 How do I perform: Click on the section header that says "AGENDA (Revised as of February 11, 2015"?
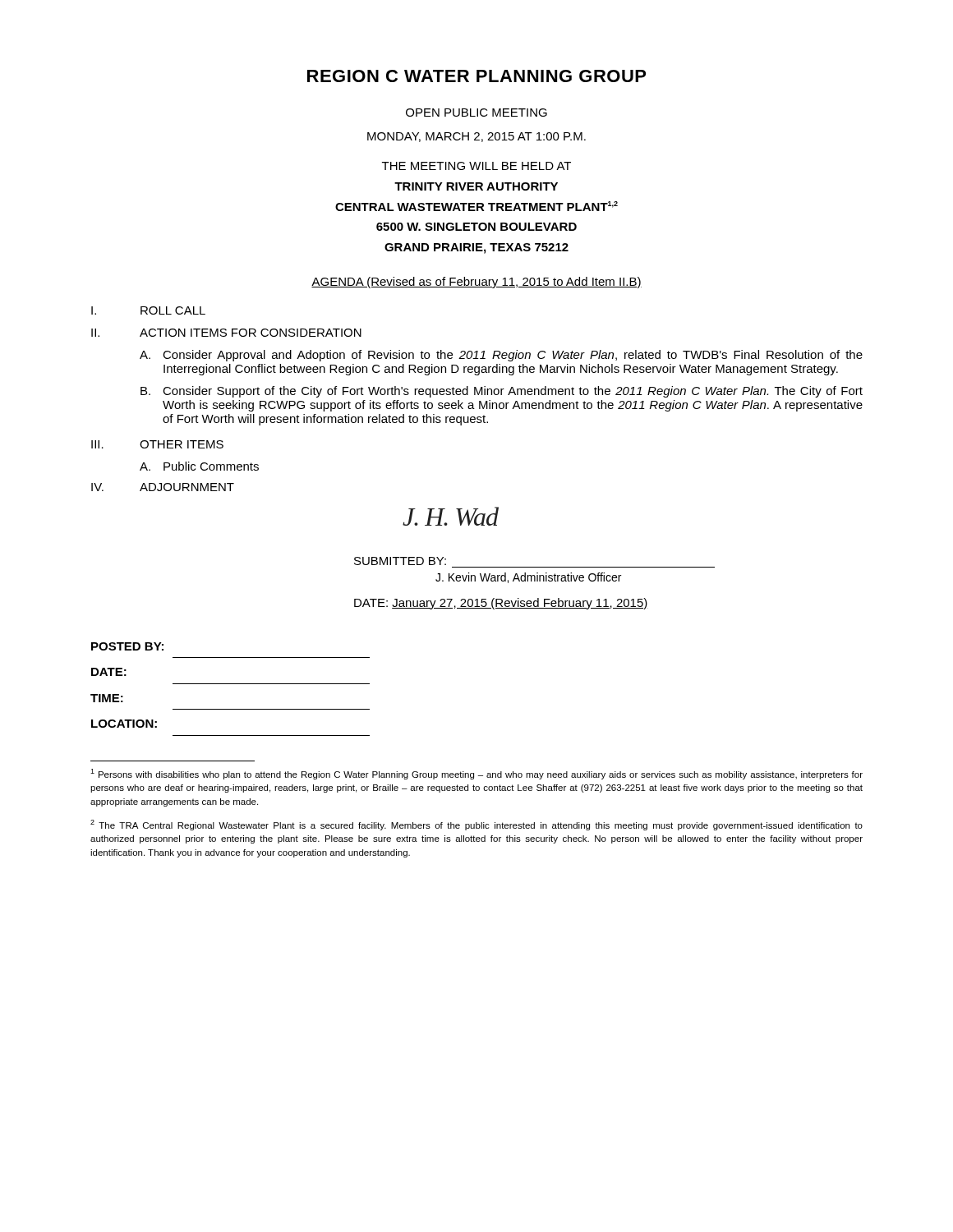(x=476, y=281)
